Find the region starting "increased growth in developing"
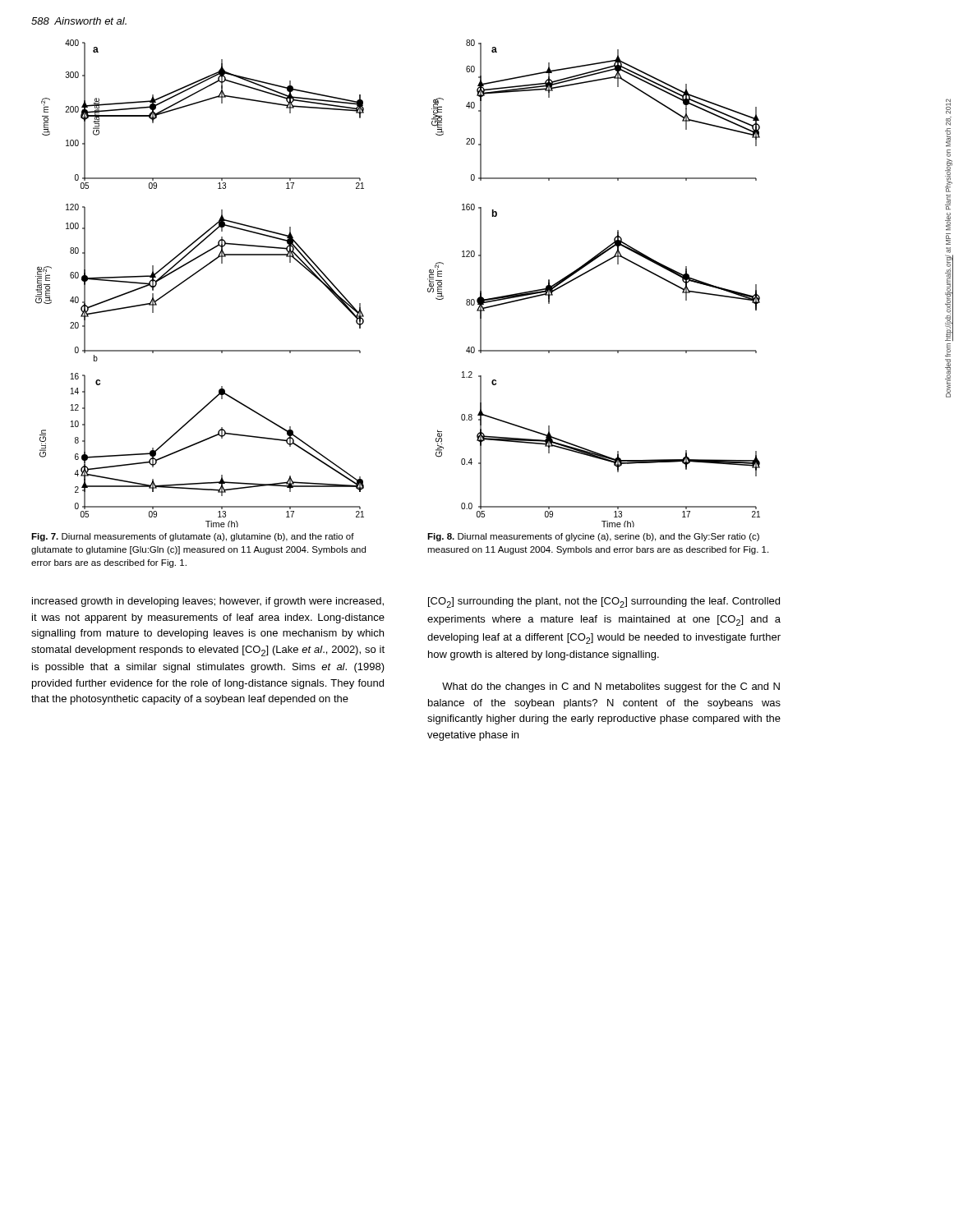 208,650
